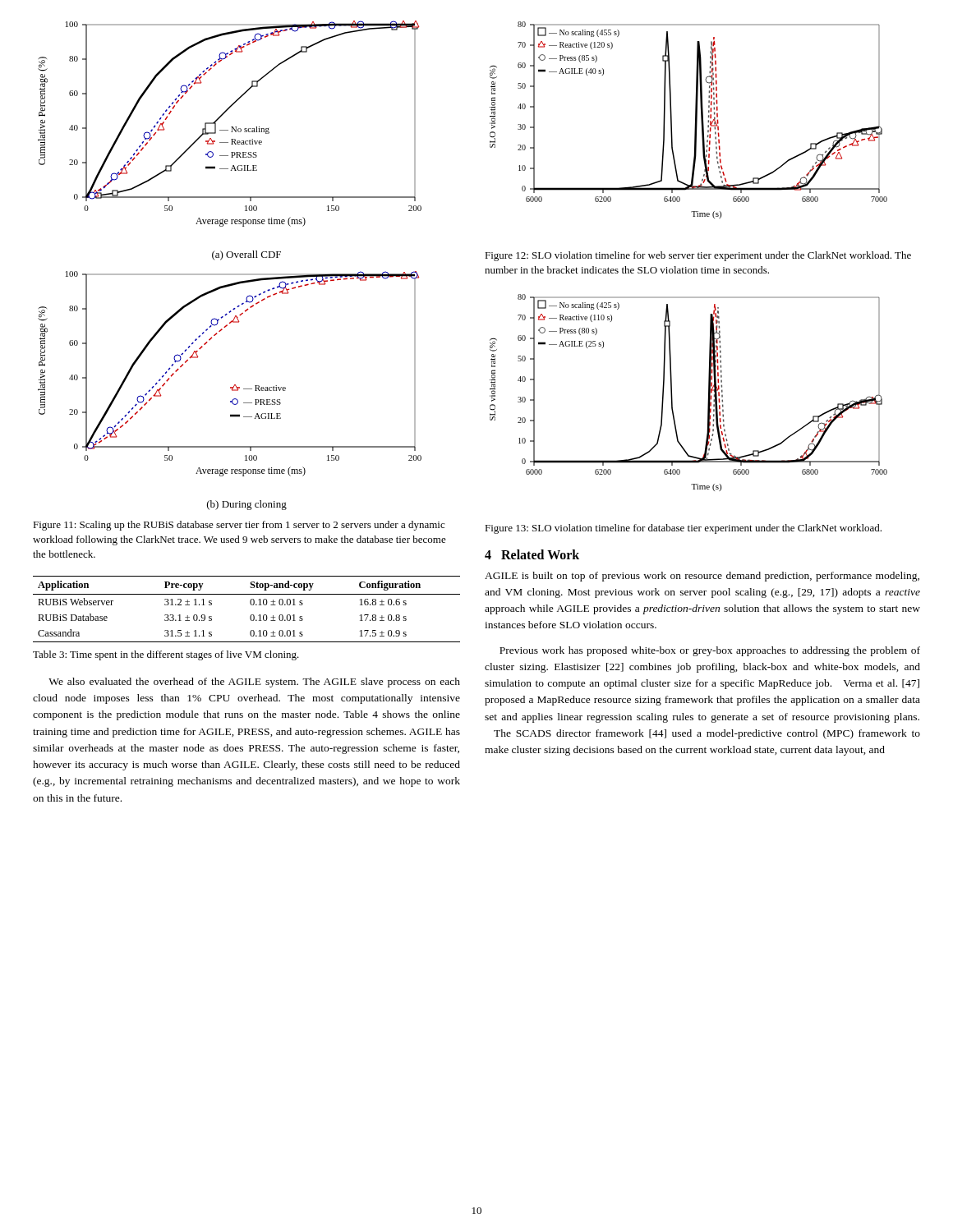Find the text block with the text "Previous work has"
Screen dimensions: 1232x953
click(x=702, y=700)
